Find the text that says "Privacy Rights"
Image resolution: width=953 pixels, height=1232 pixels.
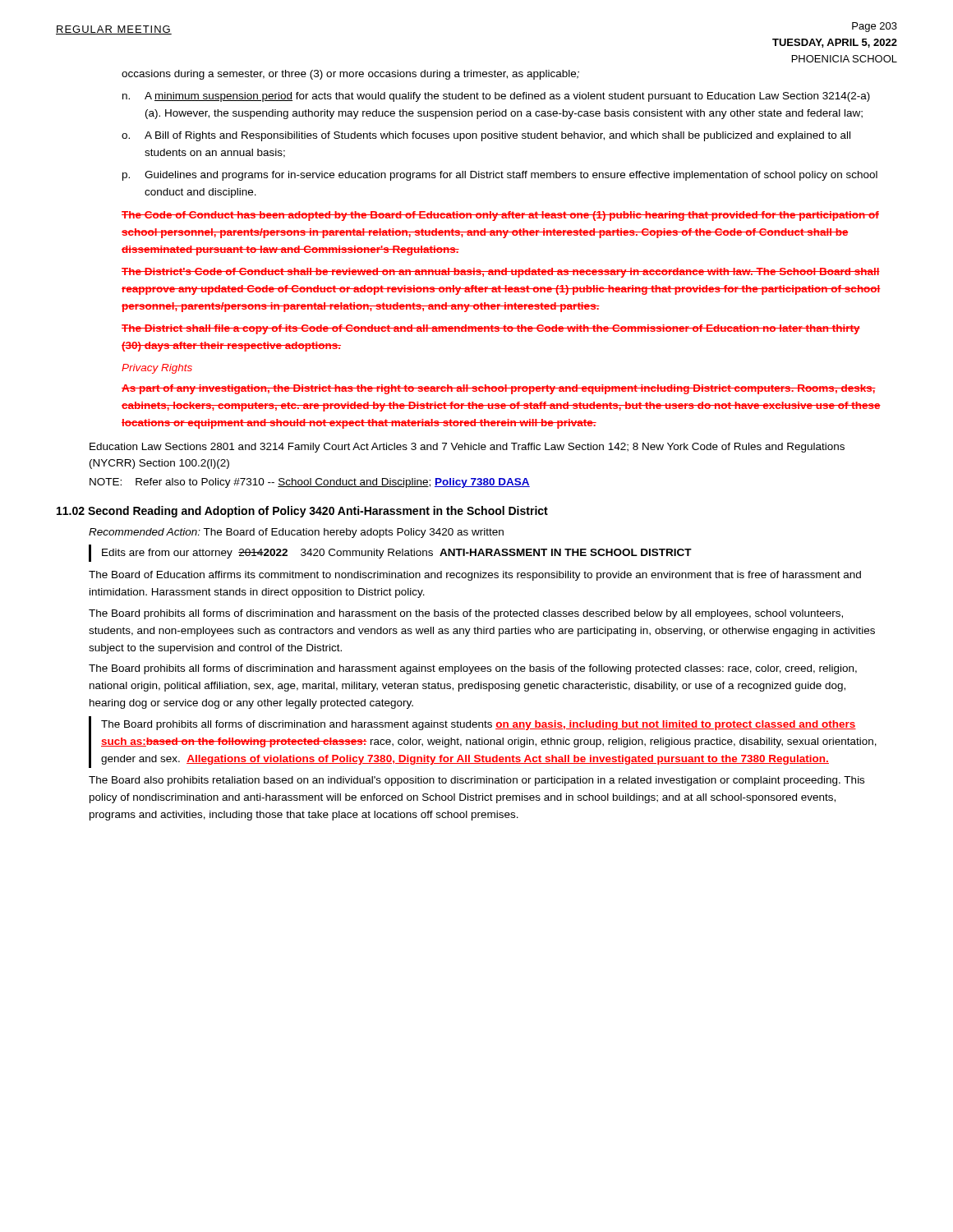(x=157, y=367)
